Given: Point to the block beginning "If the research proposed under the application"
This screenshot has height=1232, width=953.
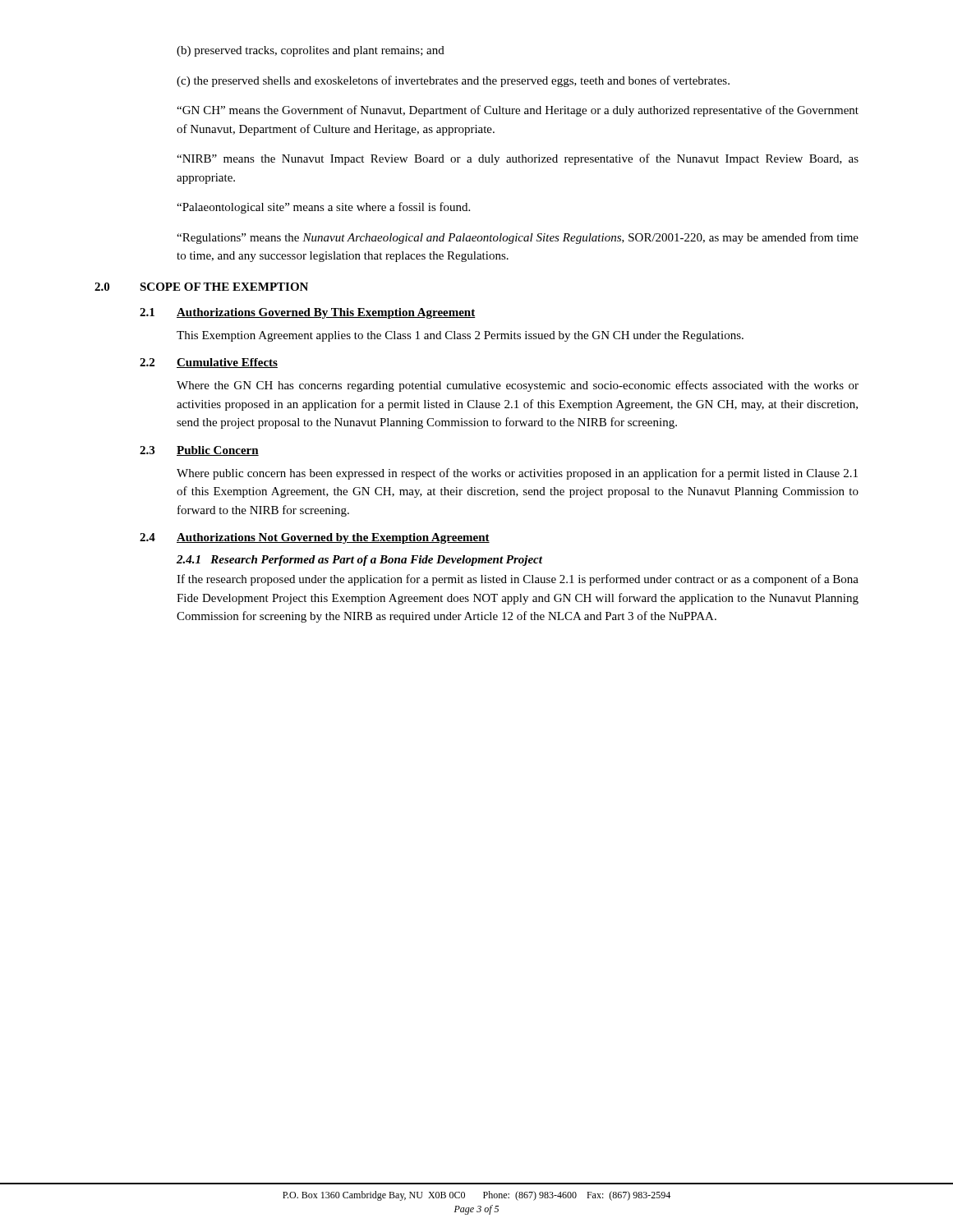Looking at the screenshot, I should 518,598.
